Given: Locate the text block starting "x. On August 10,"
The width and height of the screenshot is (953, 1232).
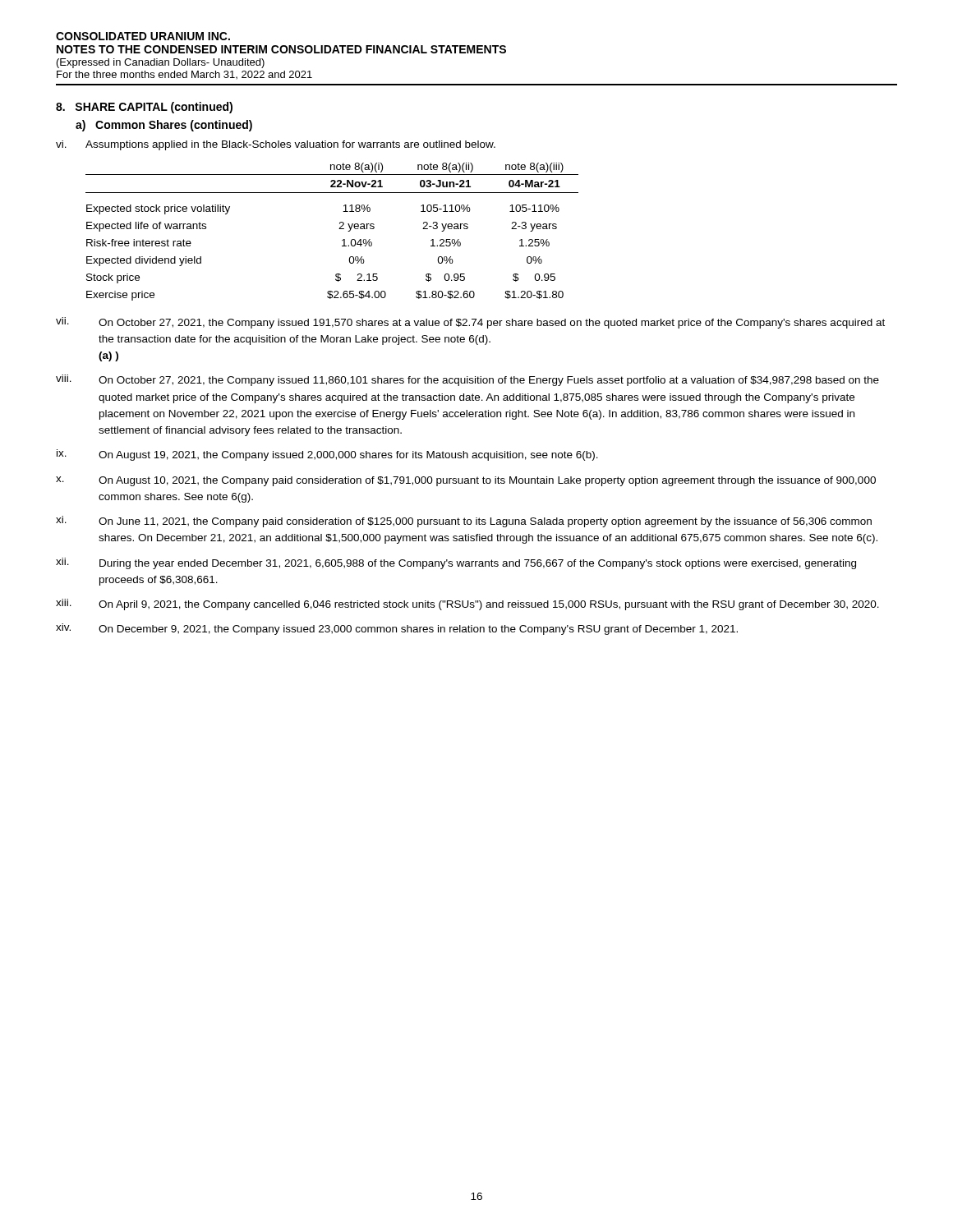Looking at the screenshot, I should click(x=476, y=488).
